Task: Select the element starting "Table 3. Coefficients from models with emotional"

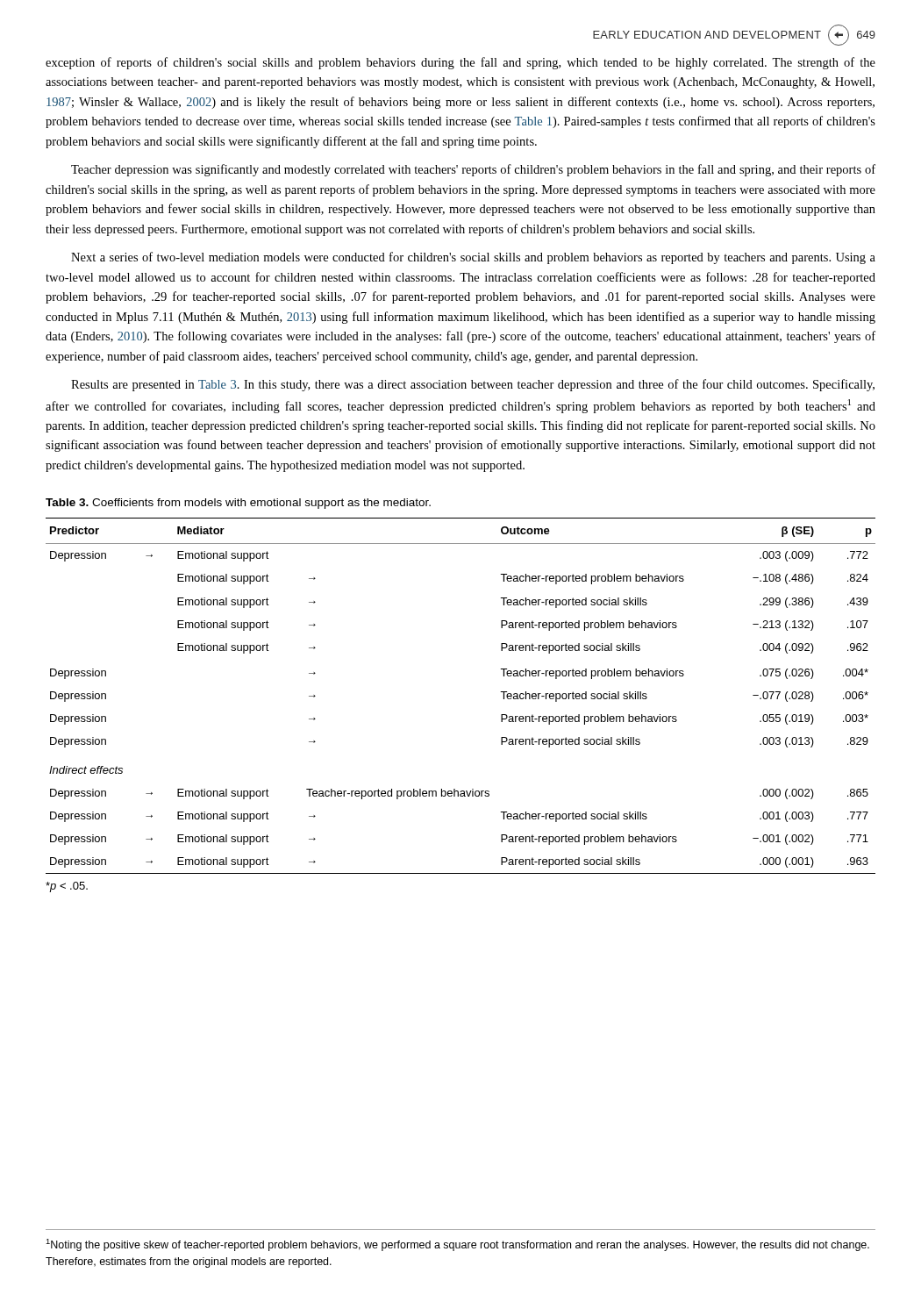Action: 239,502
